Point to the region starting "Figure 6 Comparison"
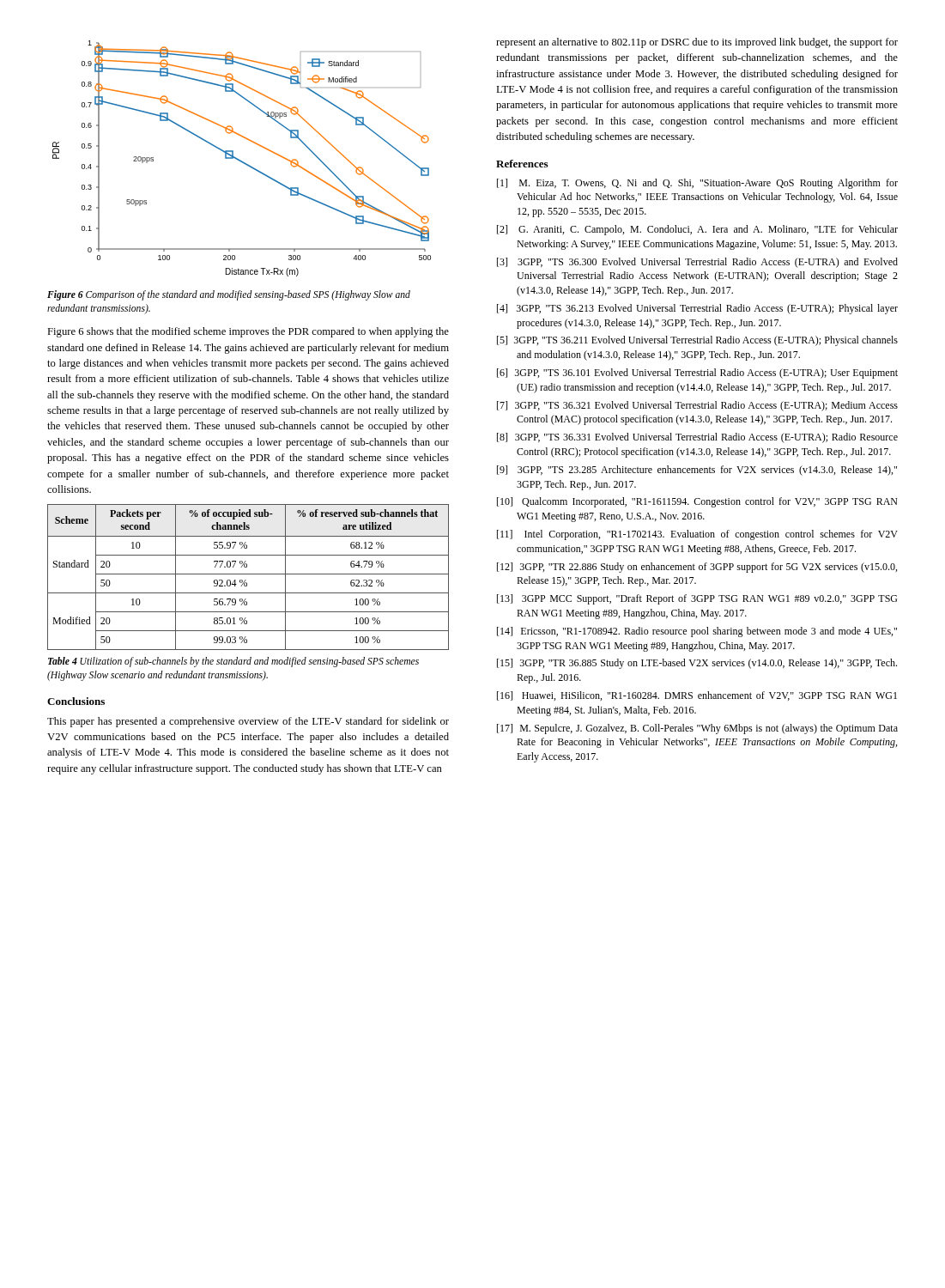Screen dimensions: 1288x945 coord(229,302)
